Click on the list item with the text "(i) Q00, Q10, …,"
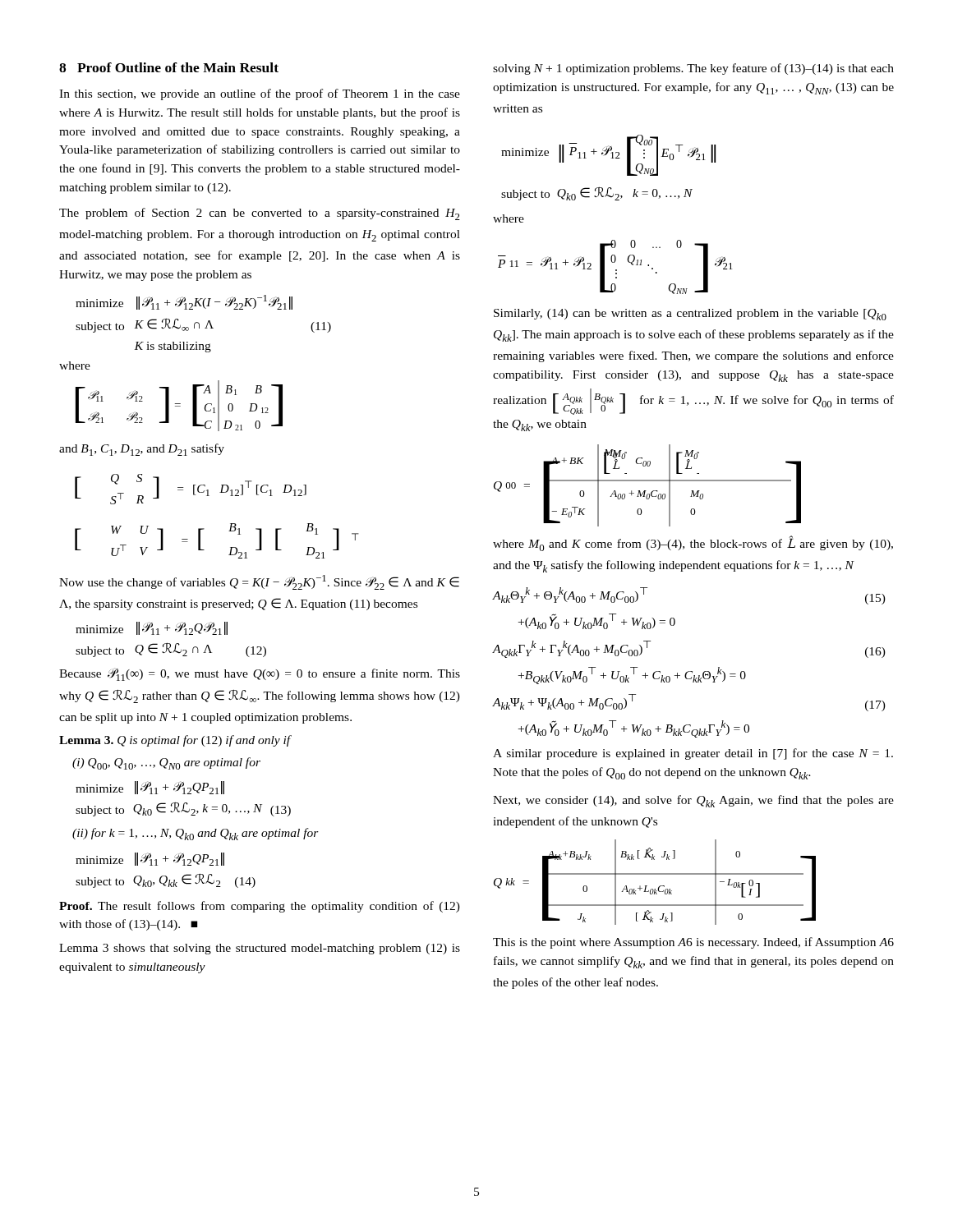This screenshot has height=1232, width=953. click(166, 764)
